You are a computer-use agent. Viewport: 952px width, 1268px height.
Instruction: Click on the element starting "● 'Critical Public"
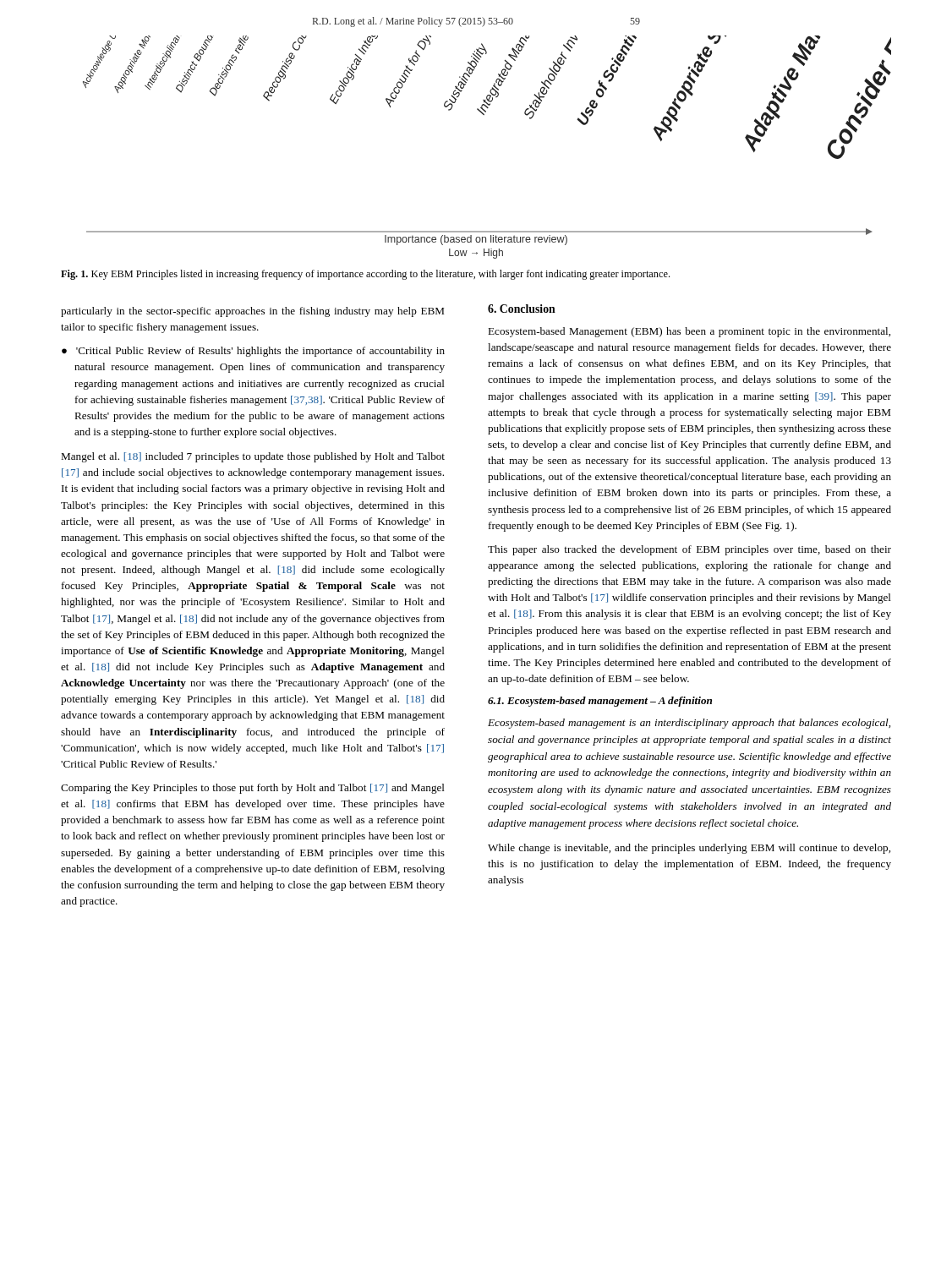pyautogui.click(x=253, y=391)
